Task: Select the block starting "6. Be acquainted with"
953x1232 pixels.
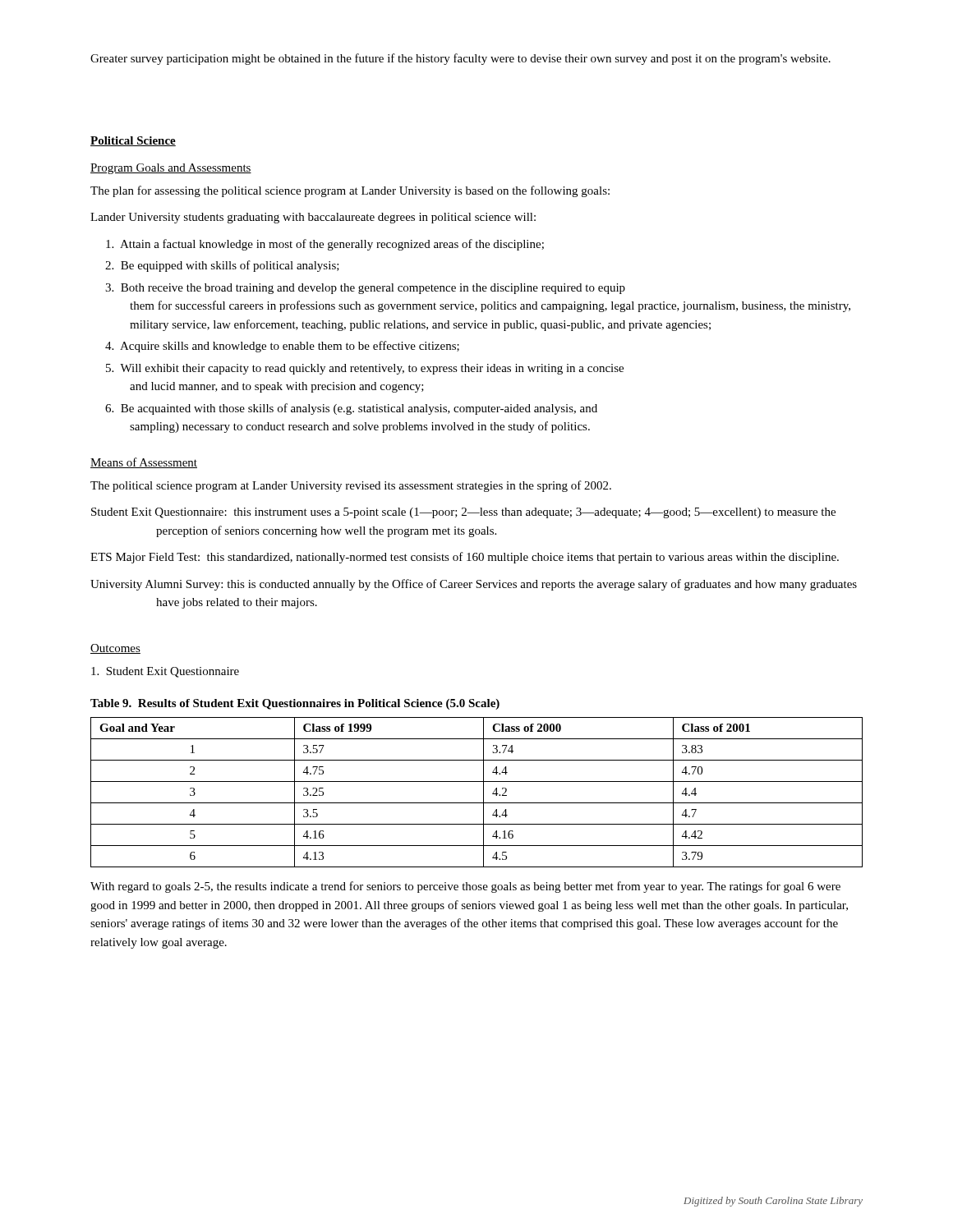Action: [x=484, y=419]
